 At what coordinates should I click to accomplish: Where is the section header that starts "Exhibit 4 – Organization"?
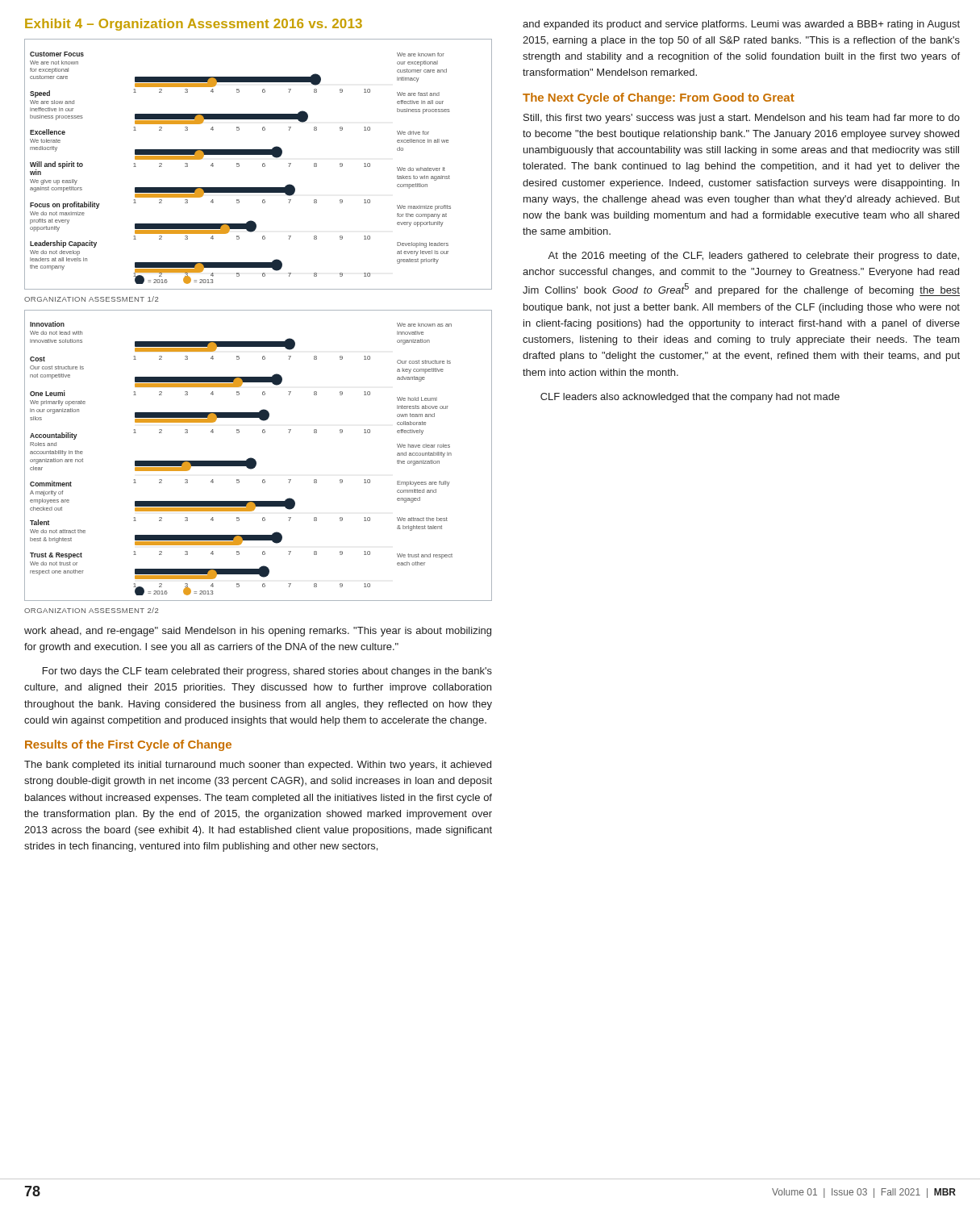point(193,24)
